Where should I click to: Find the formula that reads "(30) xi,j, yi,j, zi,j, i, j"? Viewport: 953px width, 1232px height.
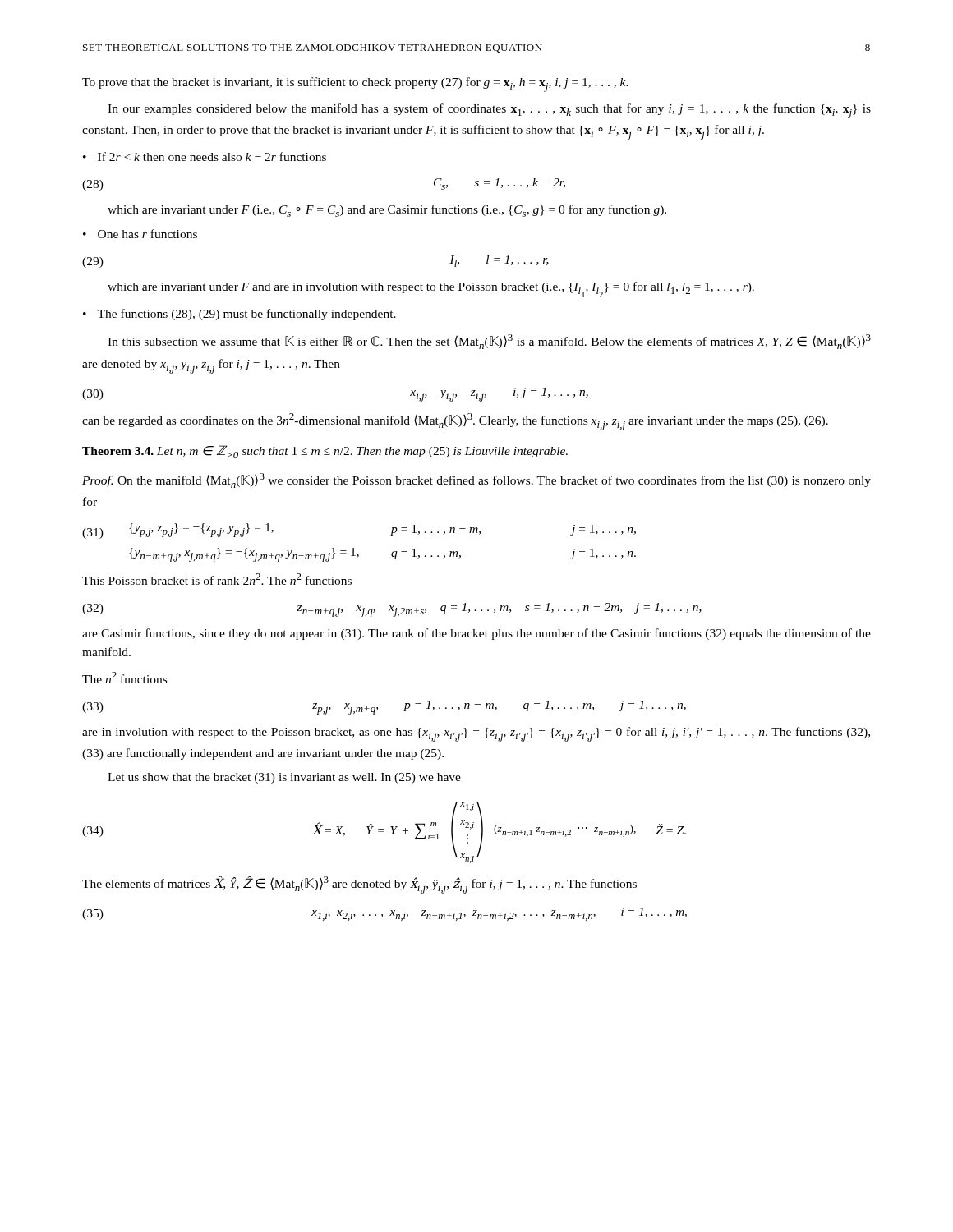[x=476, y=393]
